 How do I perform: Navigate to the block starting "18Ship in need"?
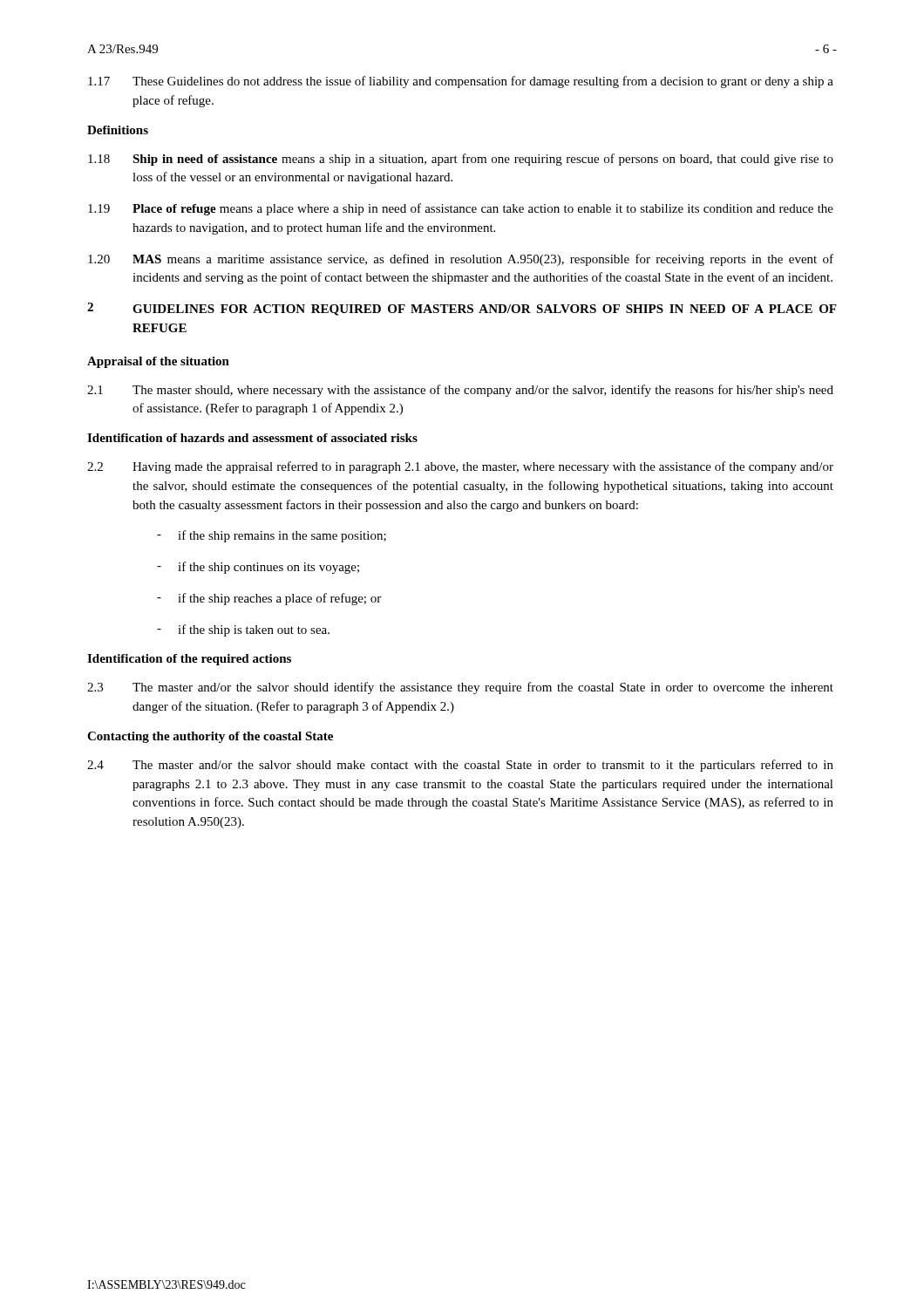click(x=462, y=168)
